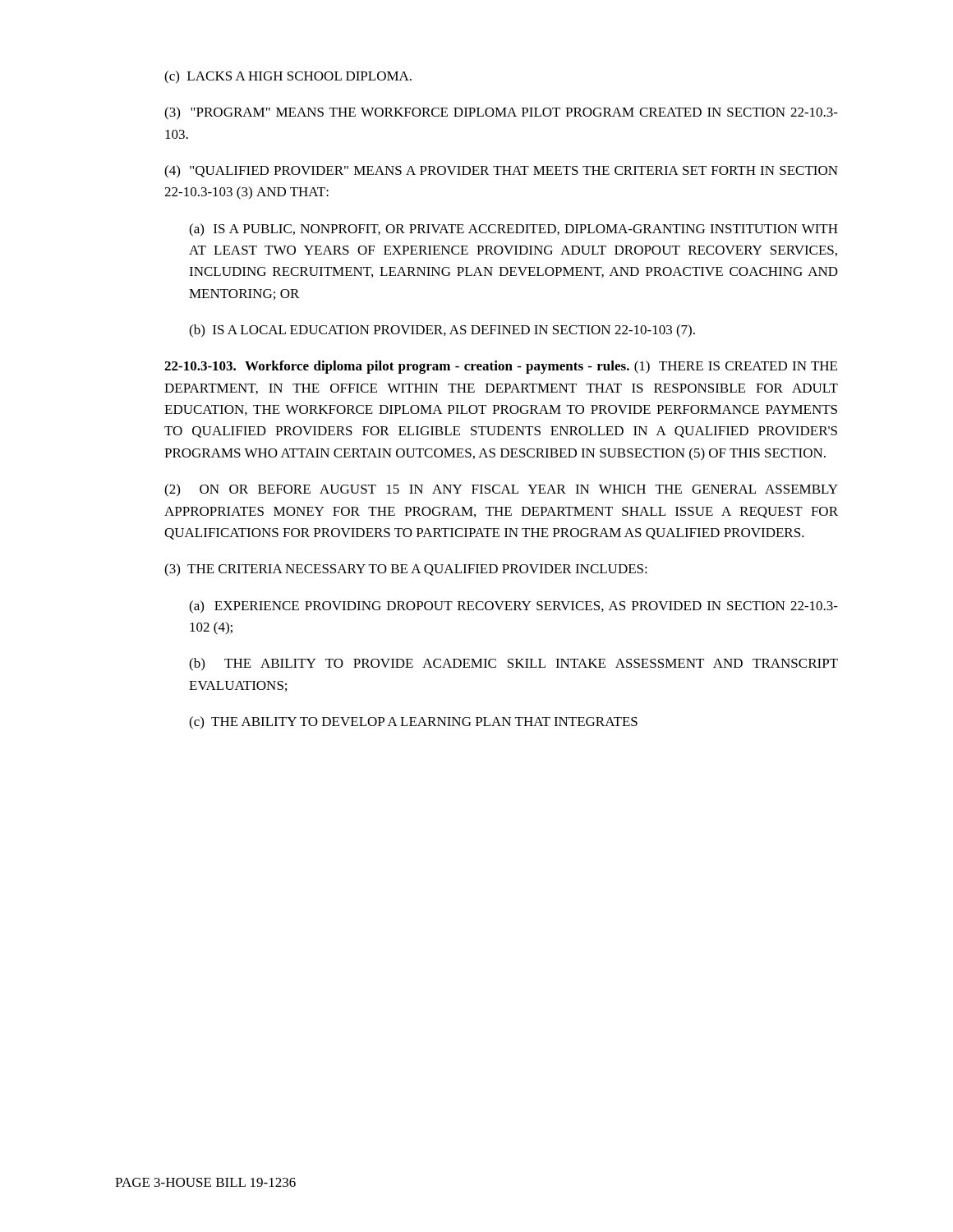Click the passage that begins "(3) THE CRITERIA NECESSARY TO BE"
Screen dimensions: 1232x953
click(406, 569)
